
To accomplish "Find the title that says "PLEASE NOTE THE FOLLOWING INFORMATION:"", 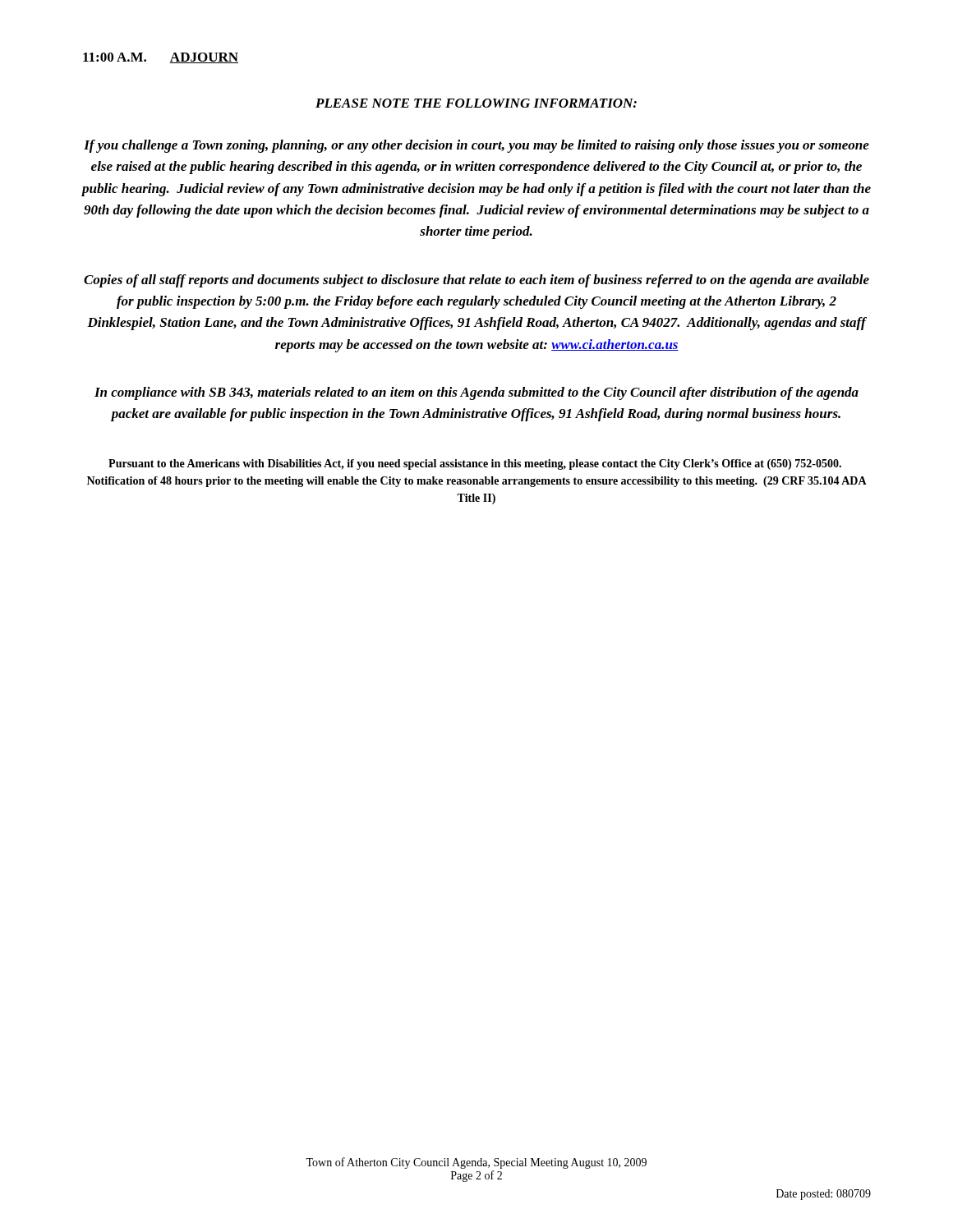I will (476, 103).
